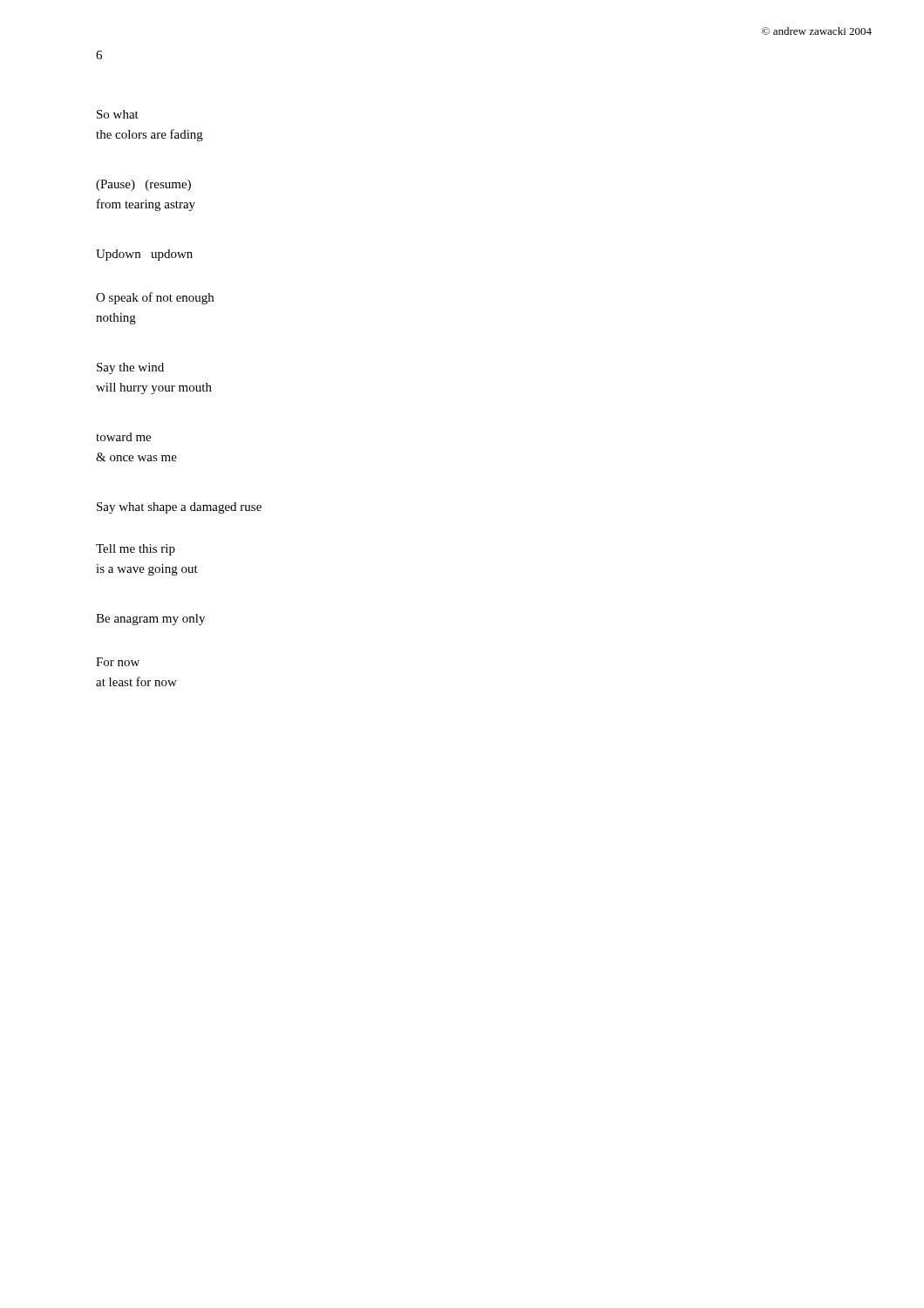Locate the text "For nowat least for now"
The width and height of the screenshot is (924, 1308).
136,672
